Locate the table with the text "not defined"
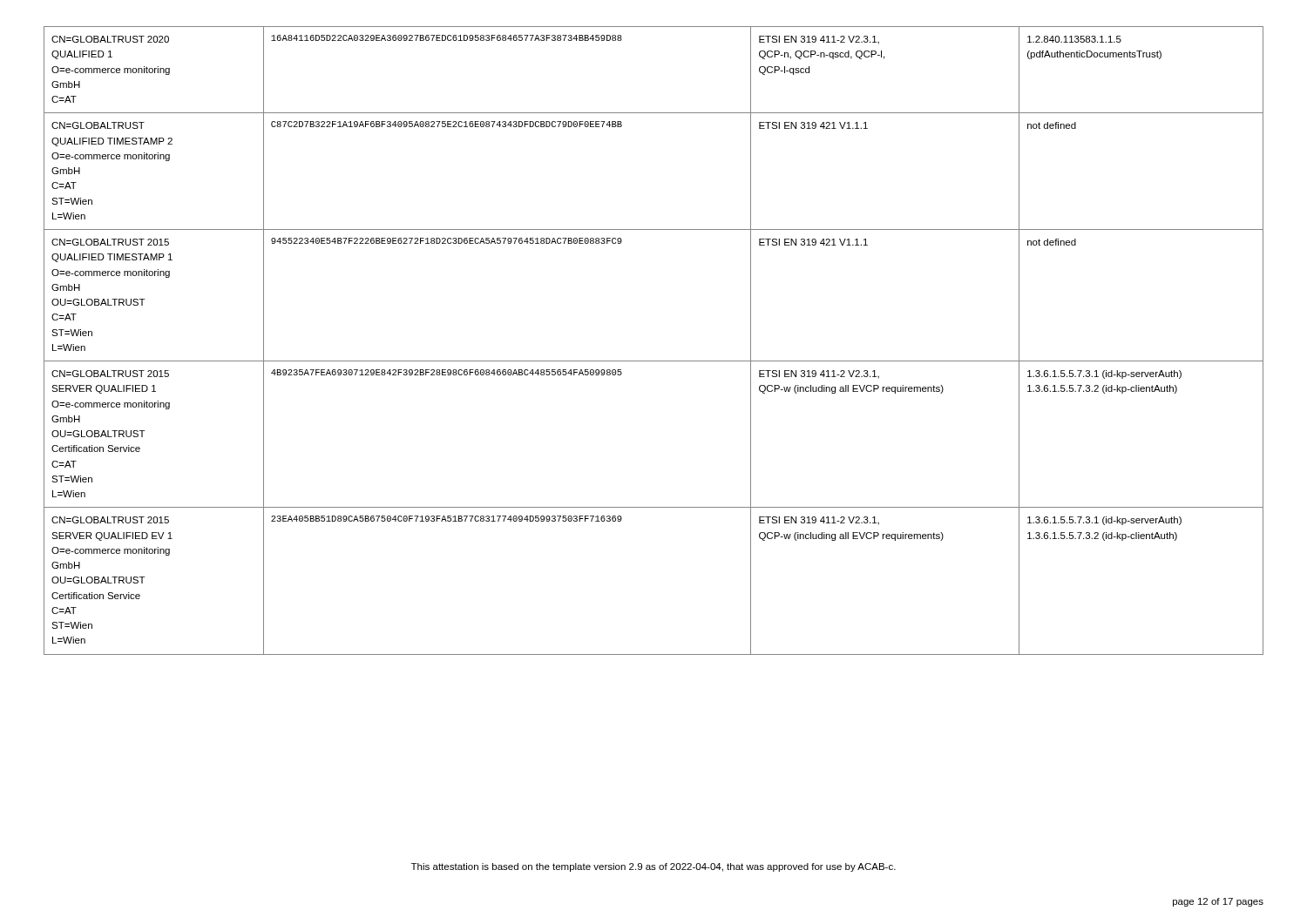1307x924 pixels. pyautogui.click(x=654, y=340)
